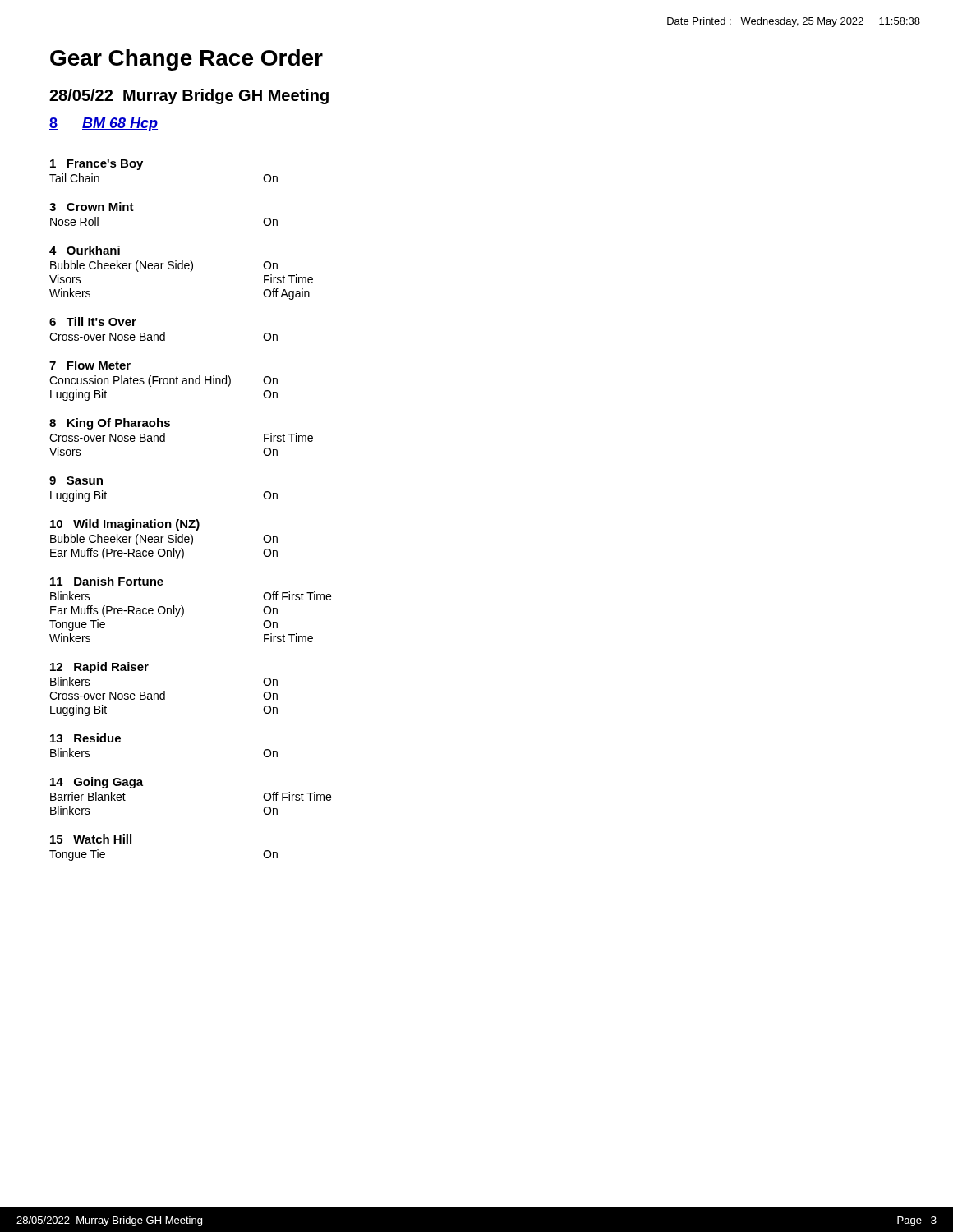This screenshot has width=953, height=1232.
Task: Where is the passage that starts "8 King Of Pharaohs Cross-over Nose Band First"?
Action: click(255, 437)
